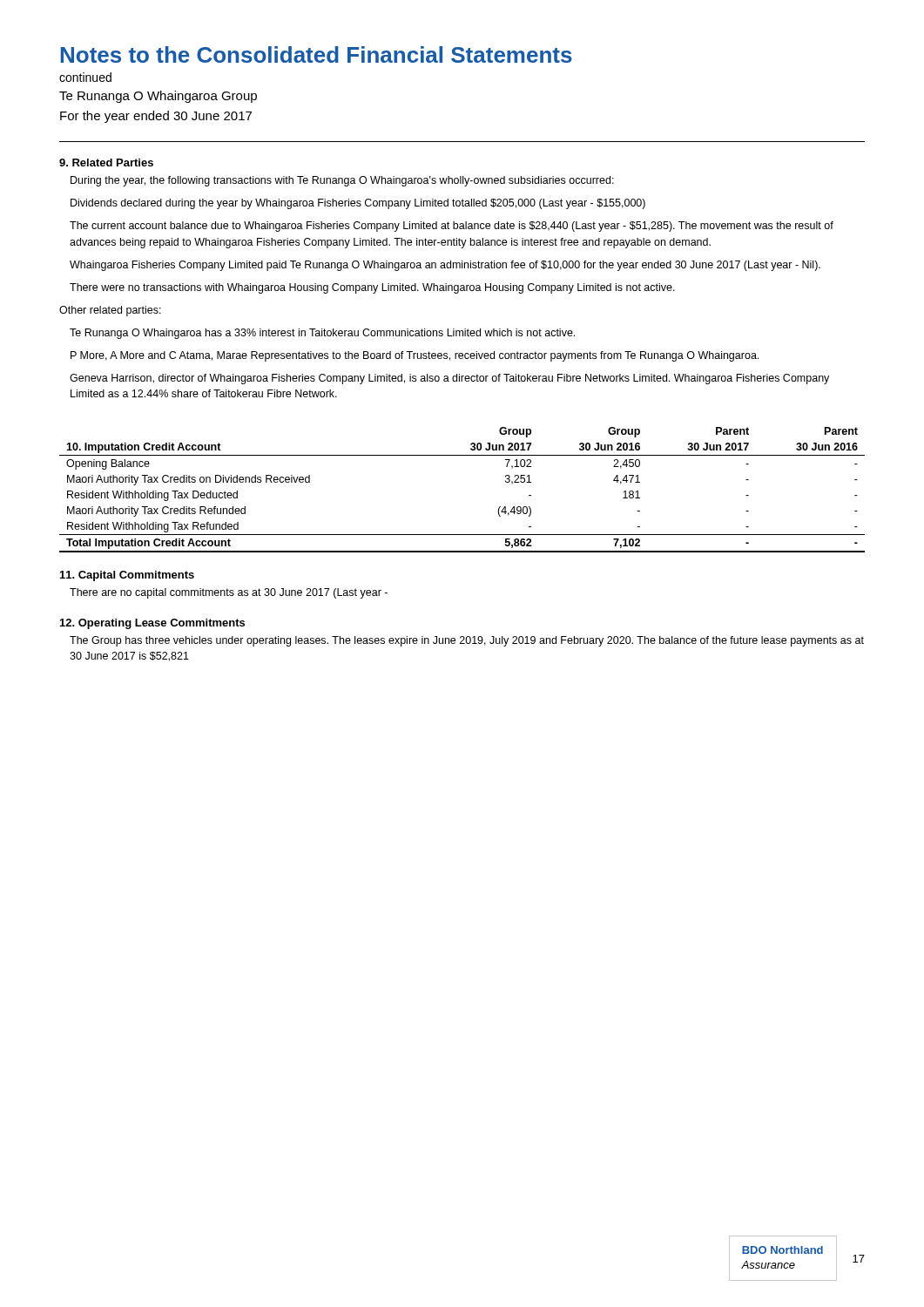Find the block on this page that starts "P More, A More and"
Screen dimensions: 1307x924
415,356
